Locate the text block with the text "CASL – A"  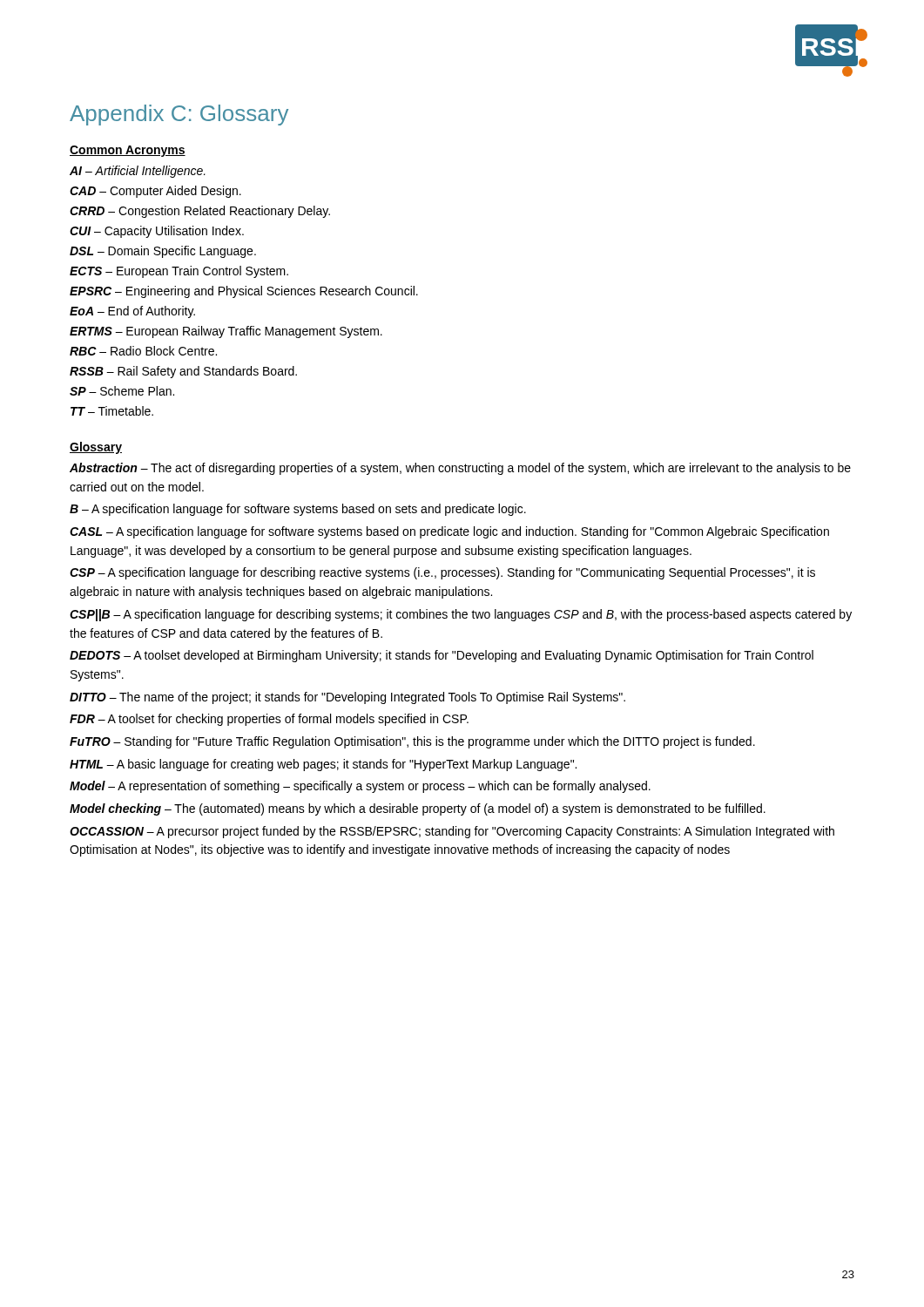click(x=450, y=541)
